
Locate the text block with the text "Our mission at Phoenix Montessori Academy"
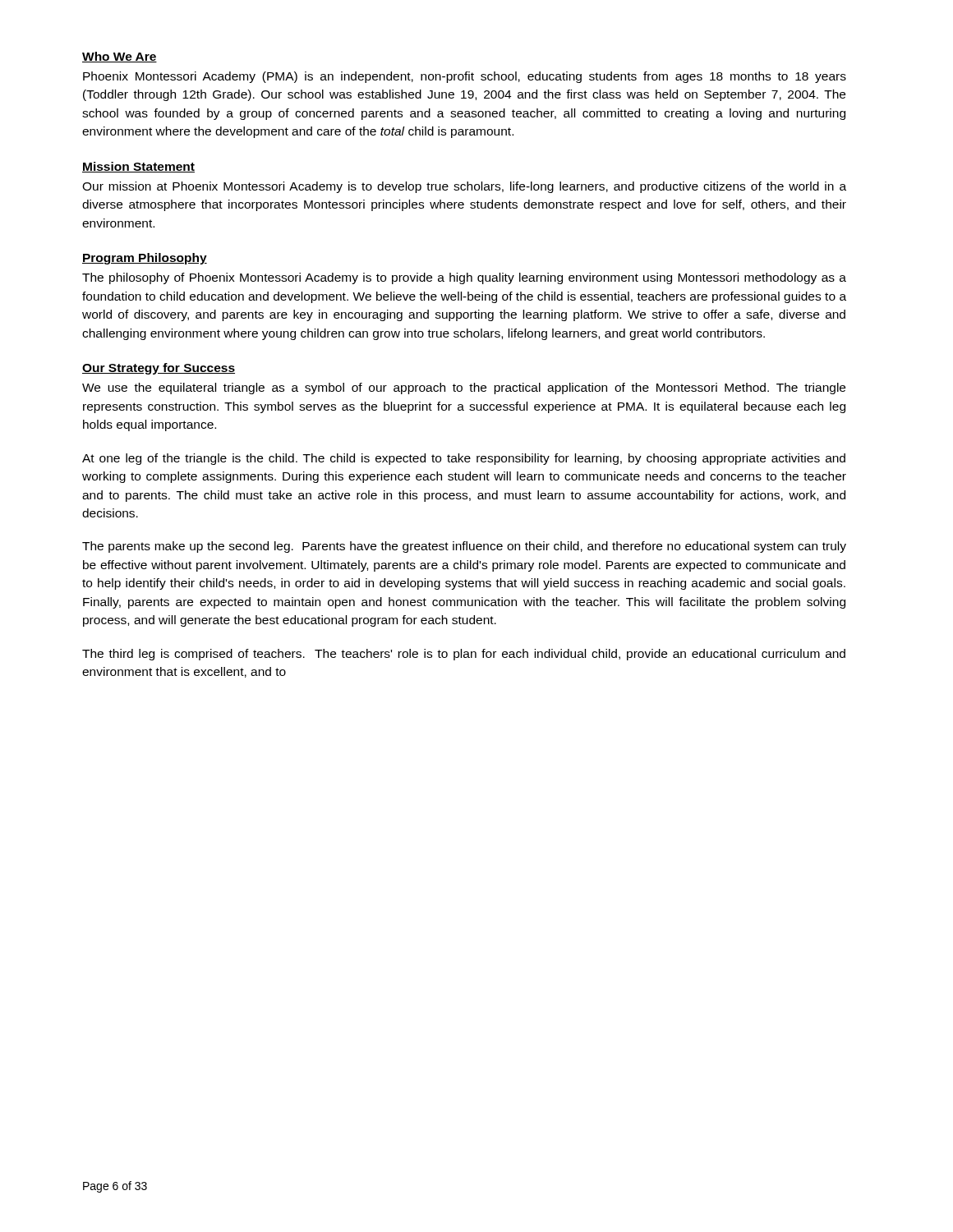[464, 204]
